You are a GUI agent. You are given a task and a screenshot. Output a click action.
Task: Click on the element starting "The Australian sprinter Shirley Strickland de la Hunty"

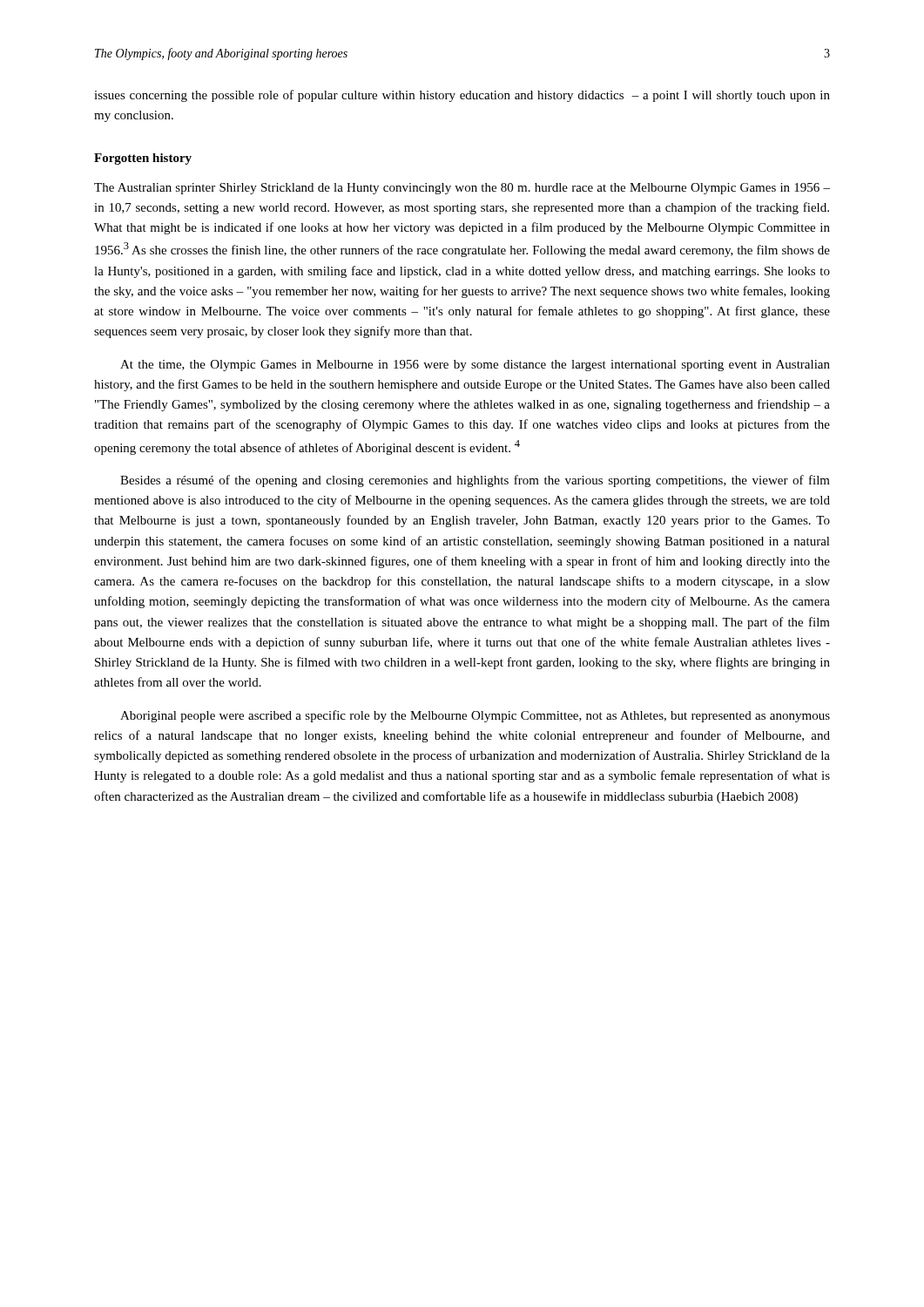point(462,259)
